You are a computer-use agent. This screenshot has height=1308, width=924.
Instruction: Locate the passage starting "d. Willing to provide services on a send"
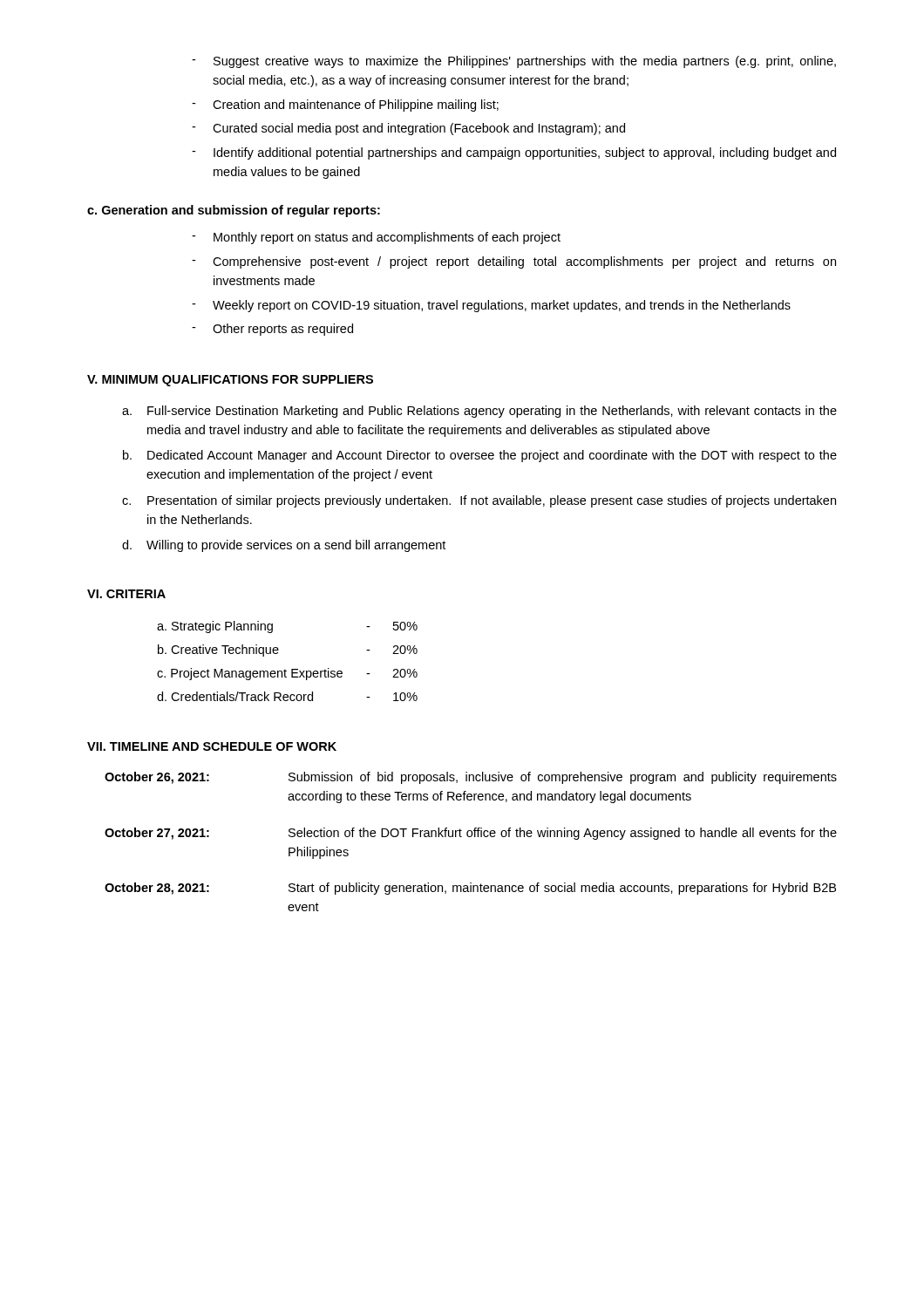pyautogui.click(x=284, y=546)
